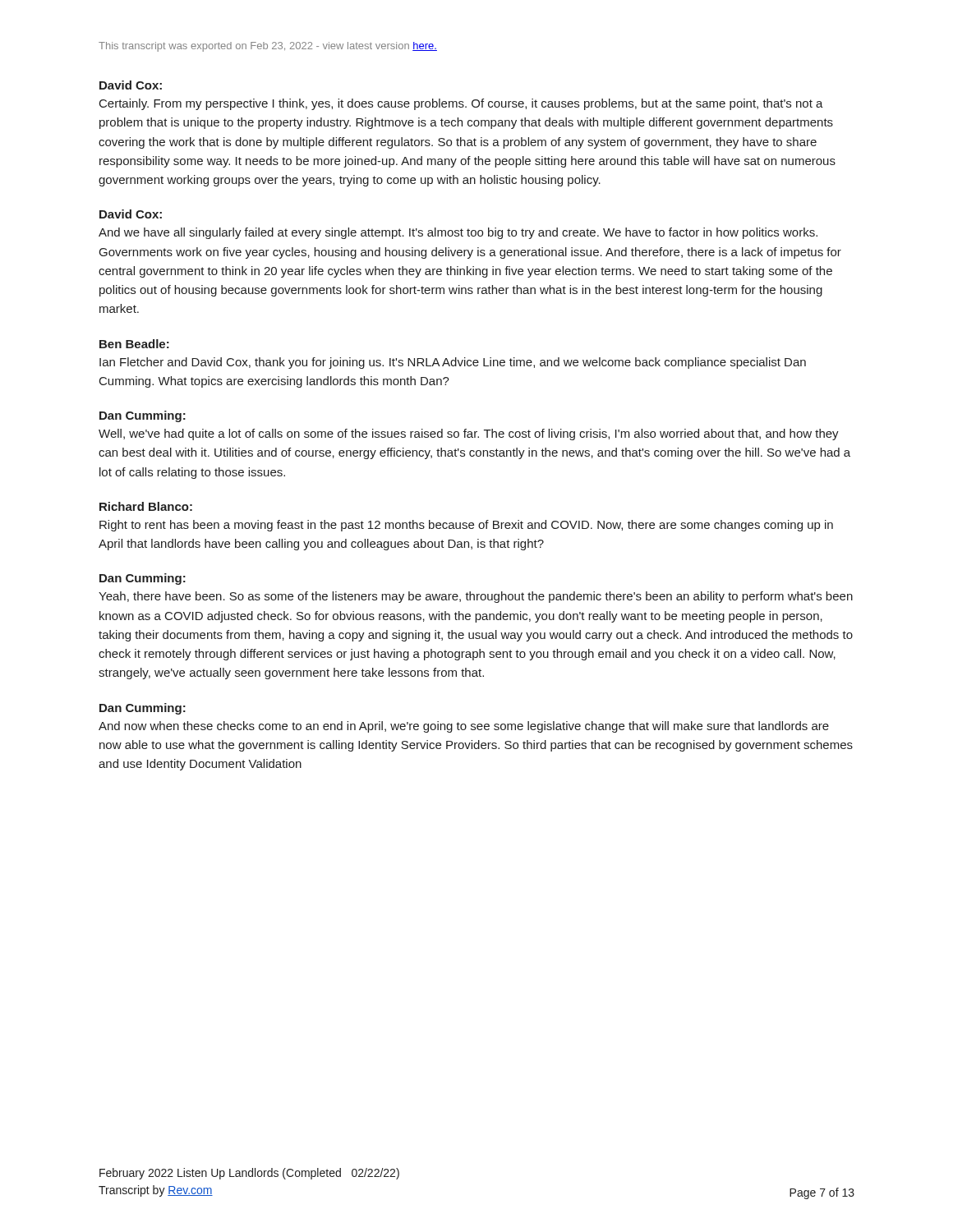Viewport: 953px width, 1232px height.
Task: Select the text block with the text "Dan Cumming: And"
Action: click(x=476, y=737)
